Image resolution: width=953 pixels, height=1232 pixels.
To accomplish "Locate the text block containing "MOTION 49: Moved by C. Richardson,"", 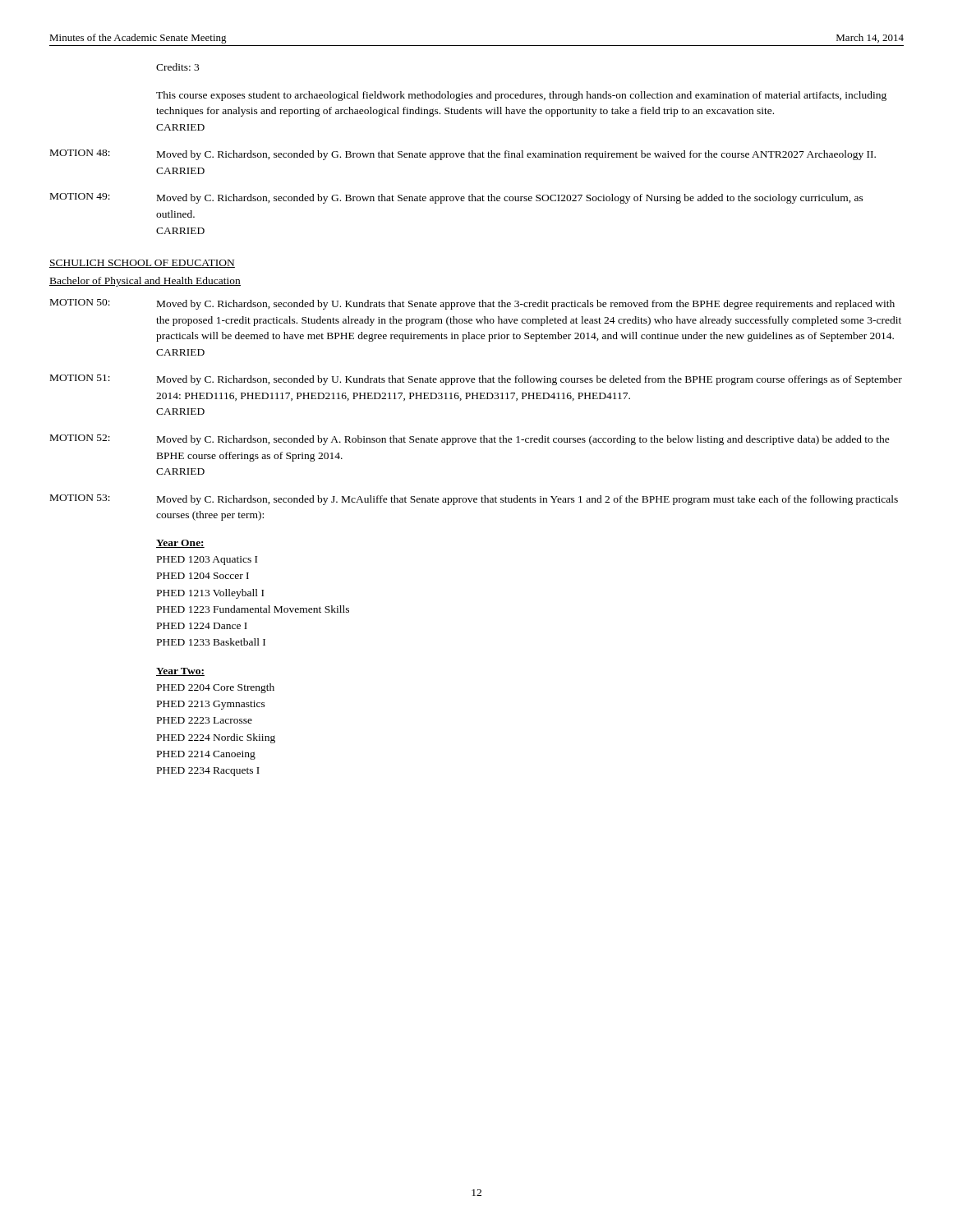I will tap(457, 198).
